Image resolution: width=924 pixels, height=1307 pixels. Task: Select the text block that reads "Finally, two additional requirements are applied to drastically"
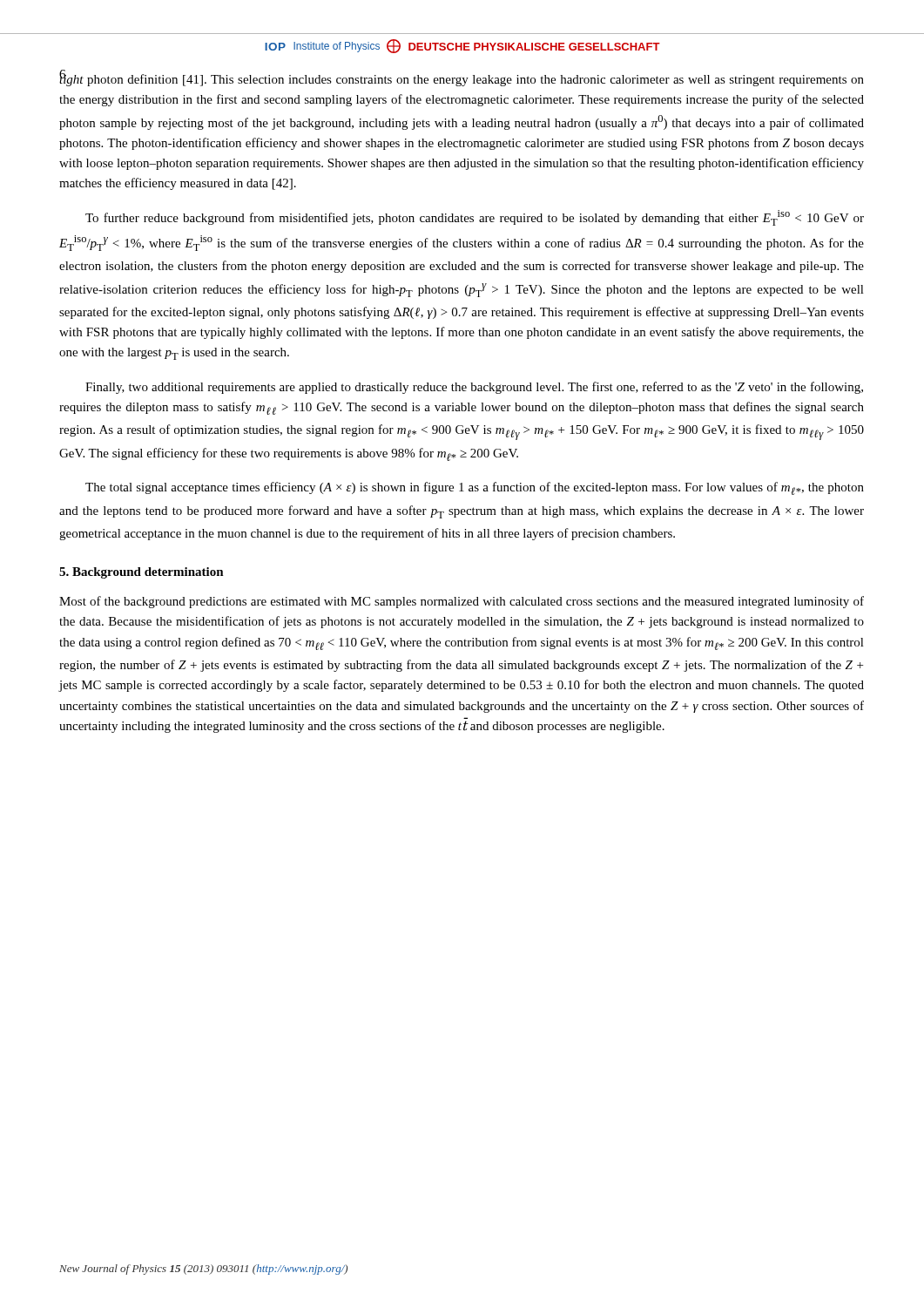click(x=462, y=422)
